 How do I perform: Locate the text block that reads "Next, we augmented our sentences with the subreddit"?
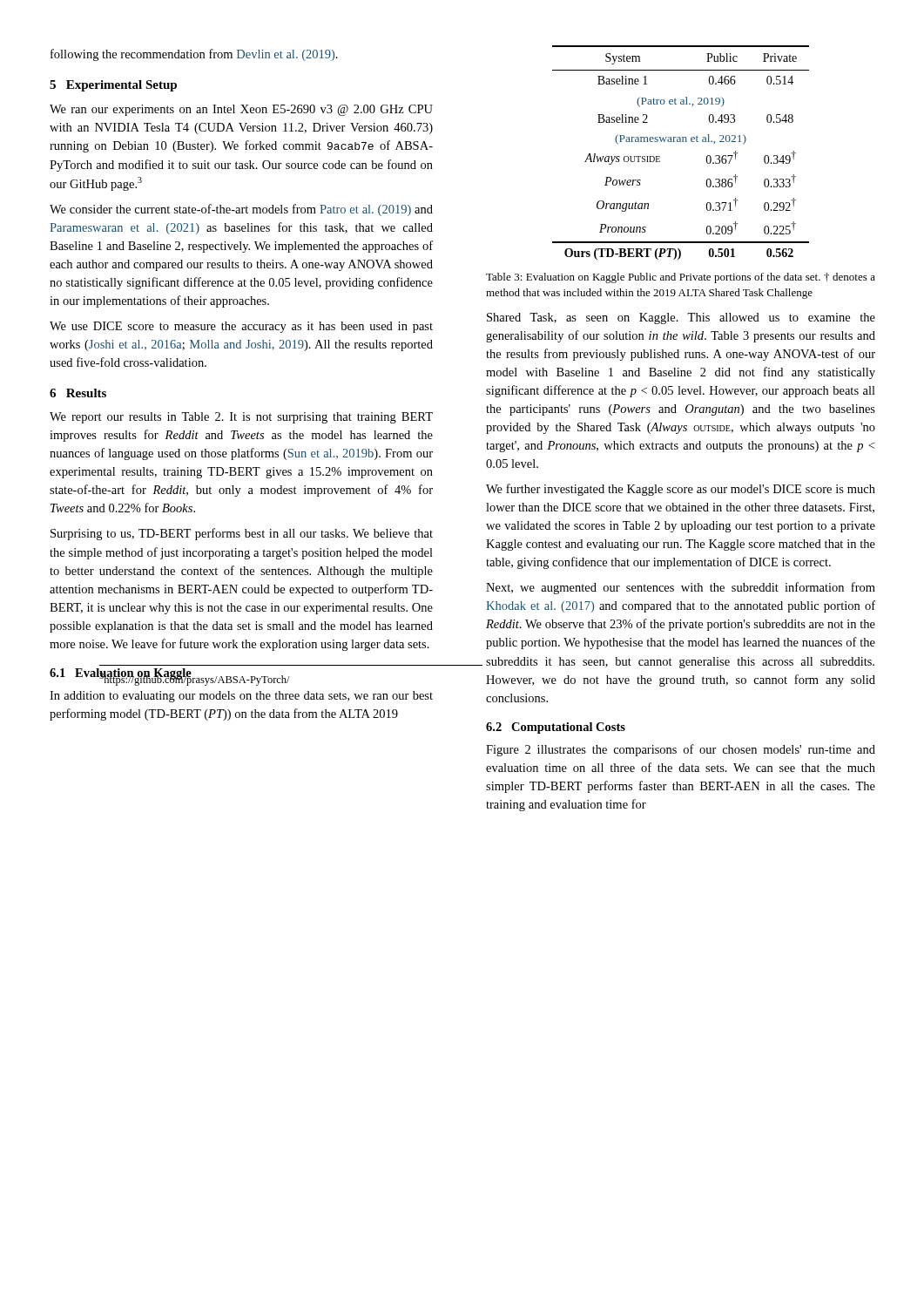click(681, 643)
